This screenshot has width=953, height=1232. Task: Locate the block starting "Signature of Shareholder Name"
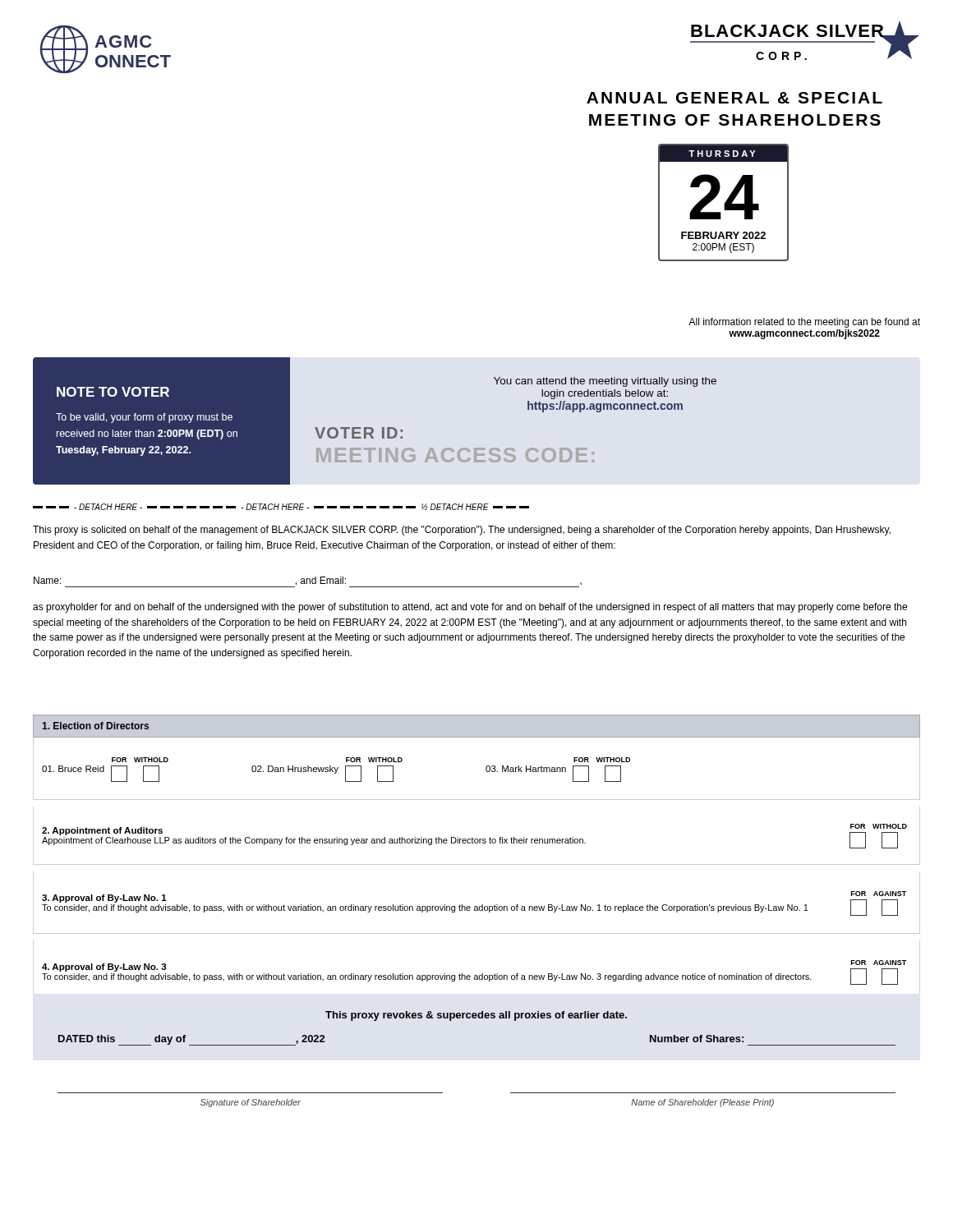(248, 1103)
